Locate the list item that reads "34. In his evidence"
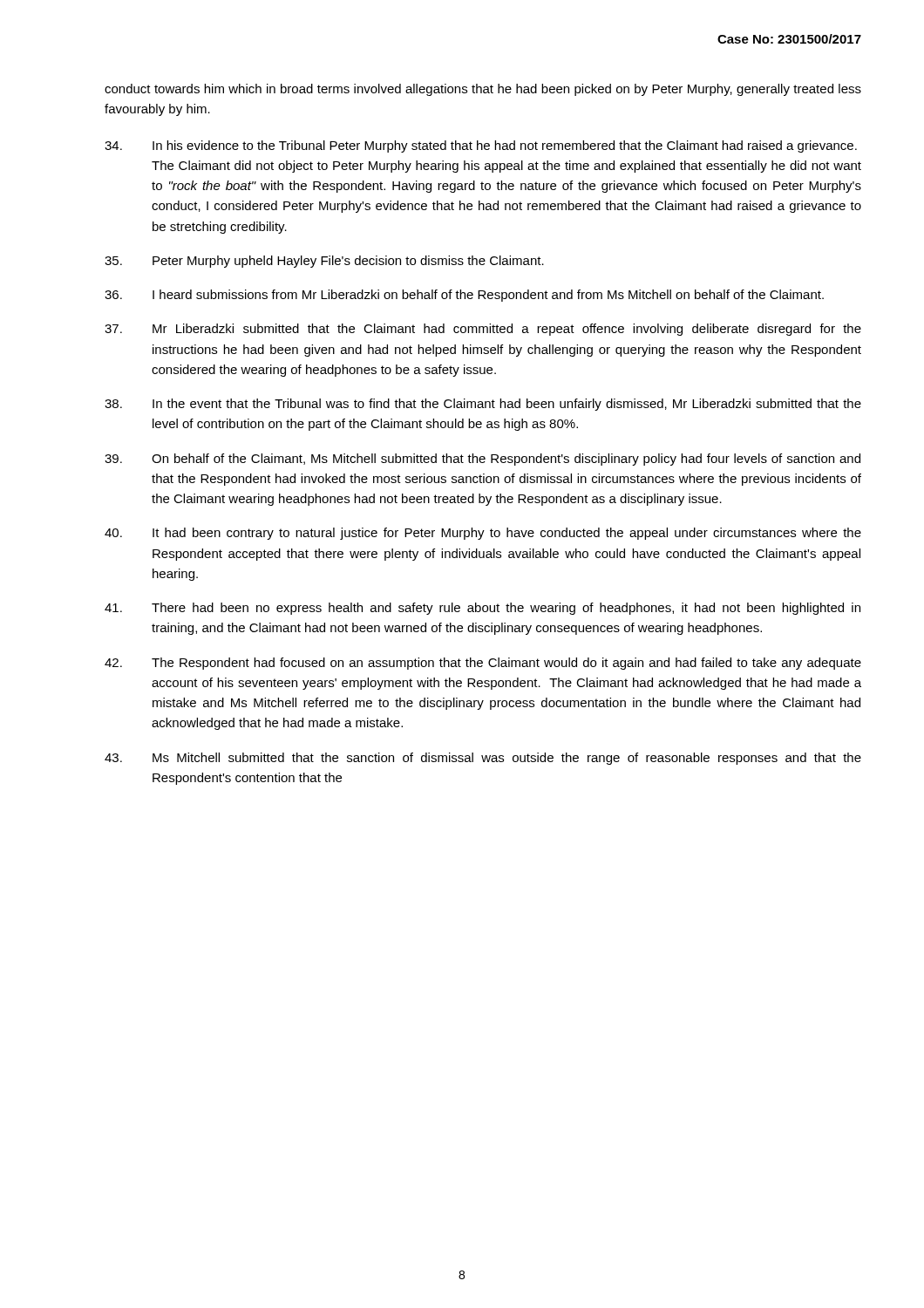Viewport: 924px width, 1308px height. pyautogui.click(x=483, y=185)
